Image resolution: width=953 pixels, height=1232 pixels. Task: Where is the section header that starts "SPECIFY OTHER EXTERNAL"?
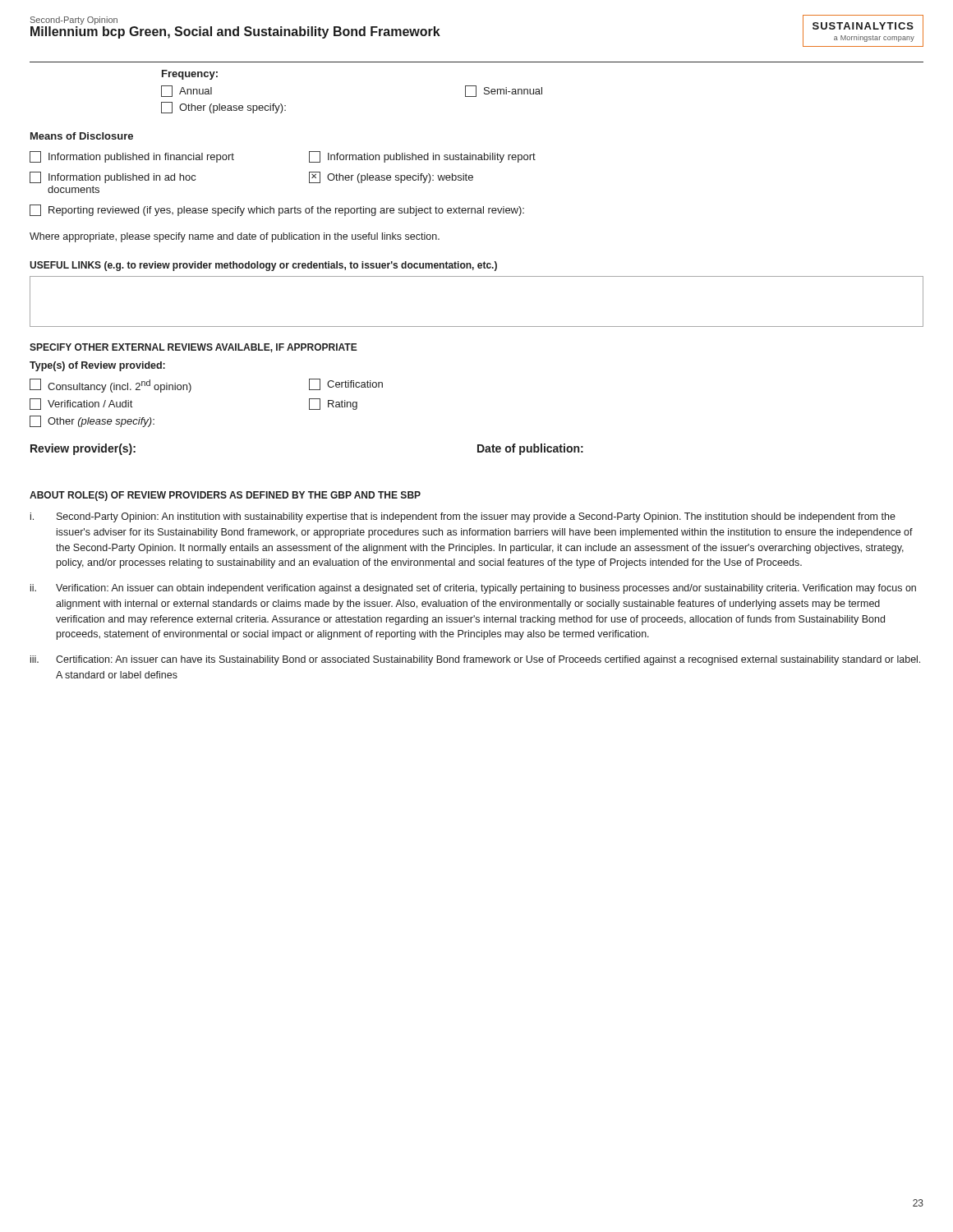pos(193,347)
